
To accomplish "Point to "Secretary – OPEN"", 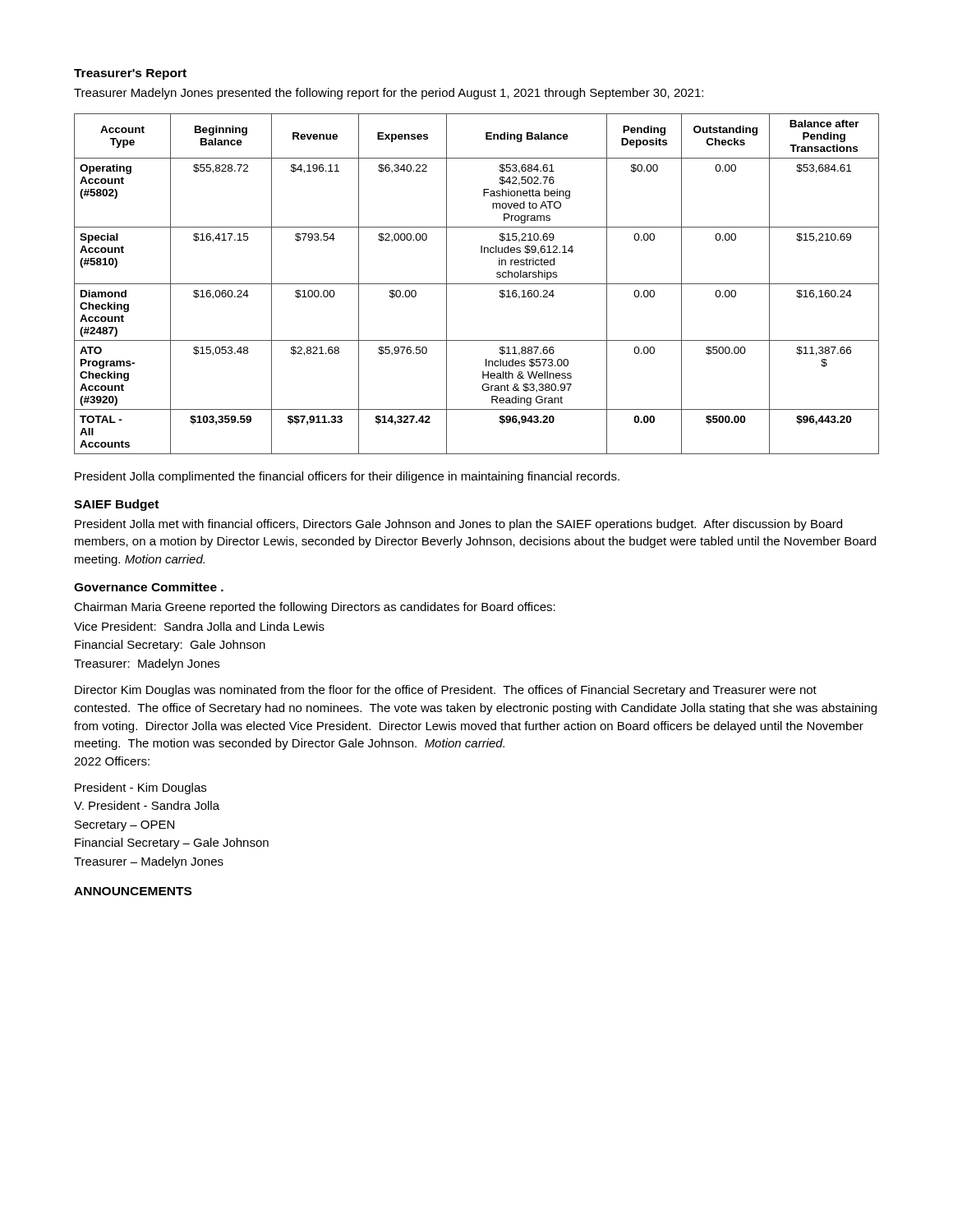I will click(x=125, y=824).
